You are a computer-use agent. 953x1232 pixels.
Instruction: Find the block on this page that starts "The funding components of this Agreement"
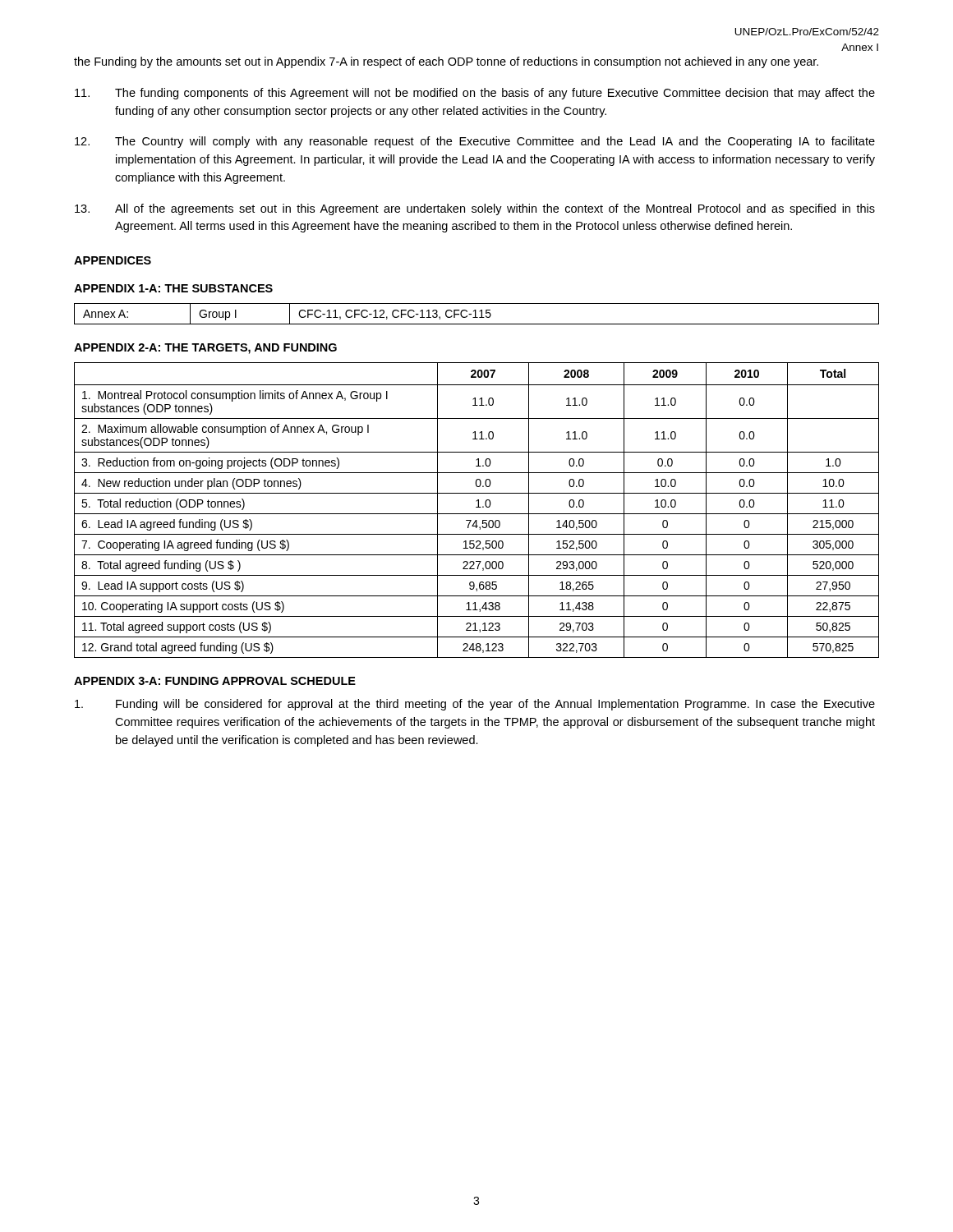coord(474,102)
